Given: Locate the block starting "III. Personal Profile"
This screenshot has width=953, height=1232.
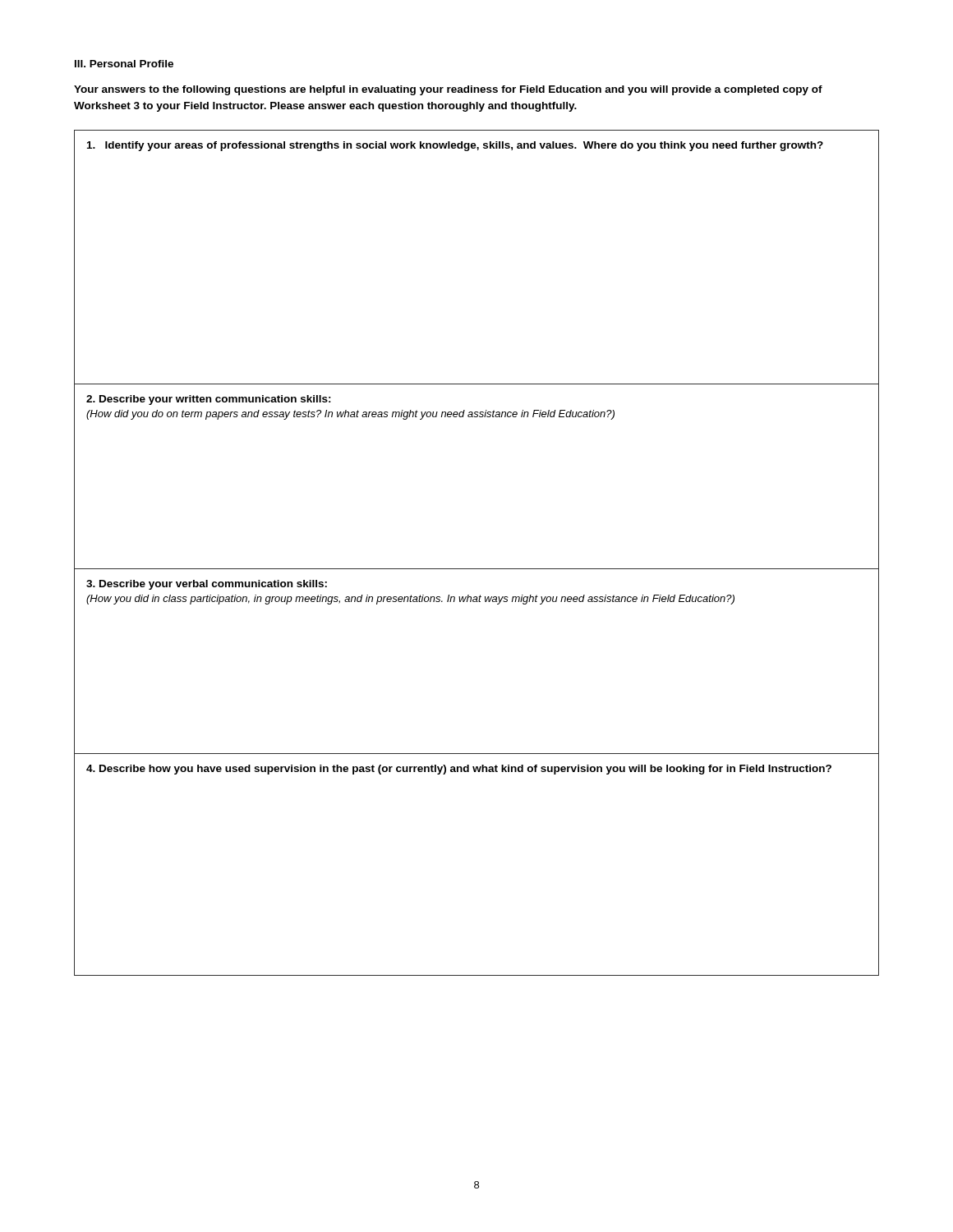Looking at the screenshot, I should pos(124,64).
